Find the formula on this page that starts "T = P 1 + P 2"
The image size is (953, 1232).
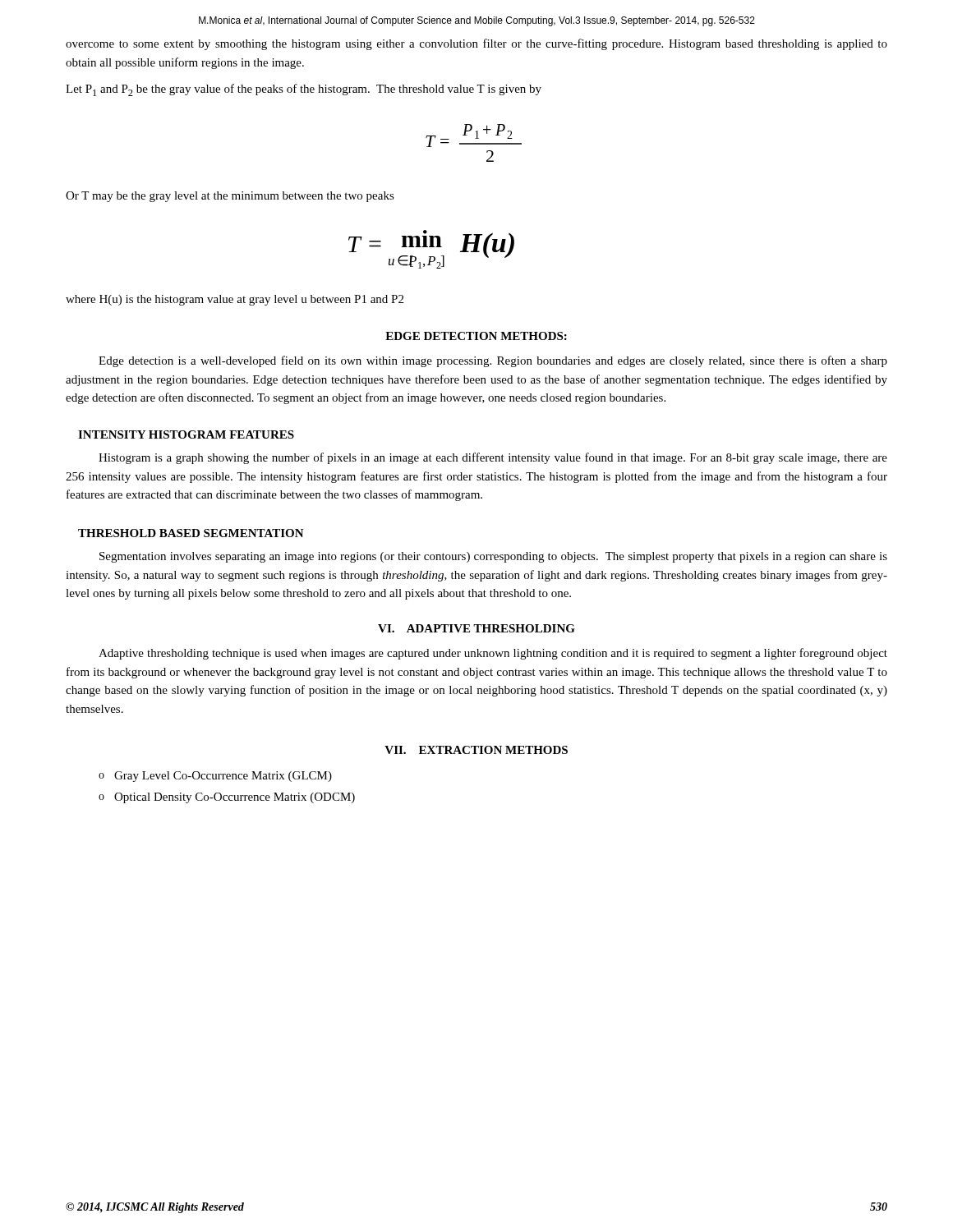[476, 144]
